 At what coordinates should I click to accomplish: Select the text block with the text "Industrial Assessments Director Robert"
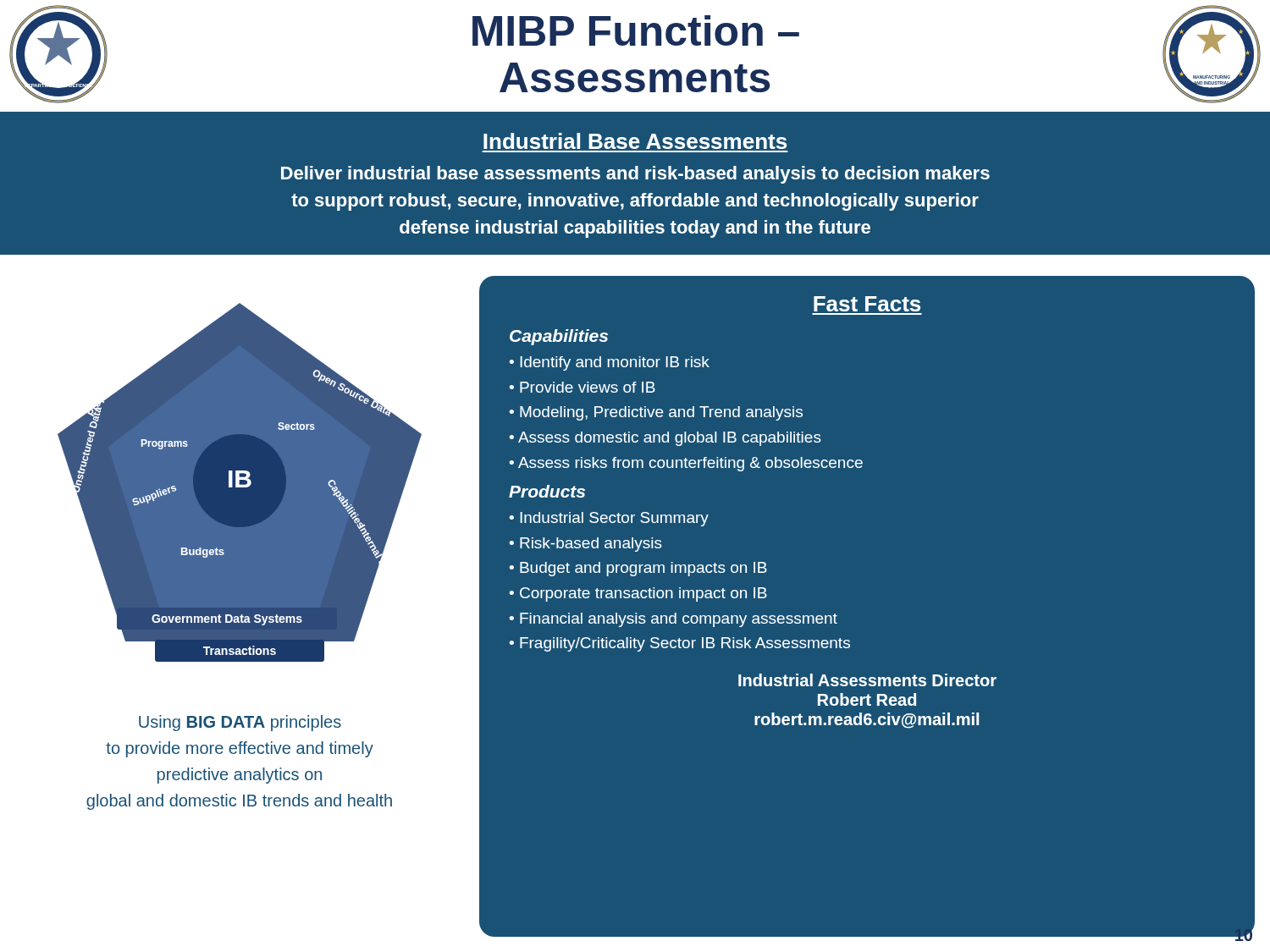[867, 700]
